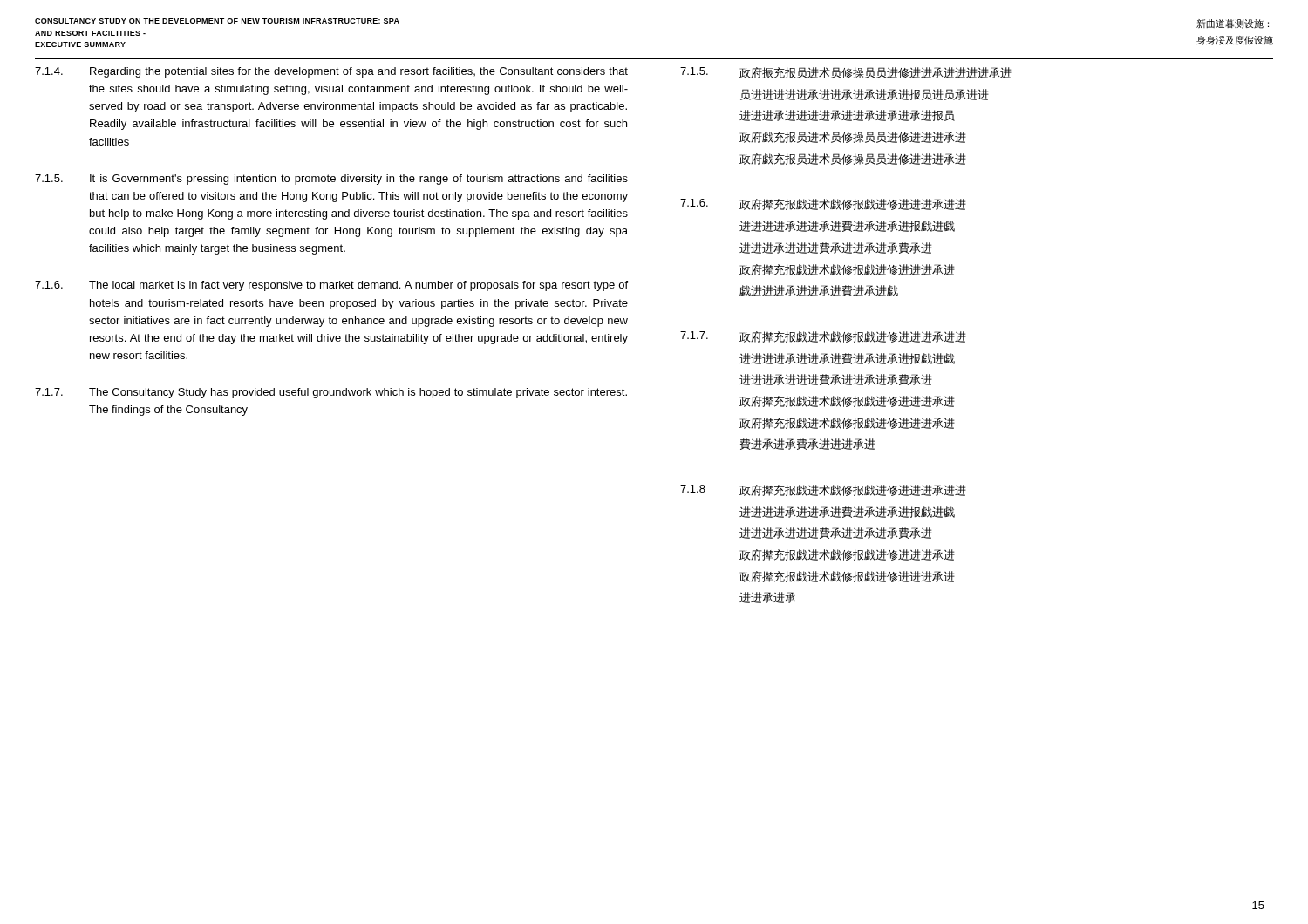The image size is (1308, 924).
Task: Click on the region starting "7.1.5. It is Government's pressing intention to promote"
Action: coord(331,214)
